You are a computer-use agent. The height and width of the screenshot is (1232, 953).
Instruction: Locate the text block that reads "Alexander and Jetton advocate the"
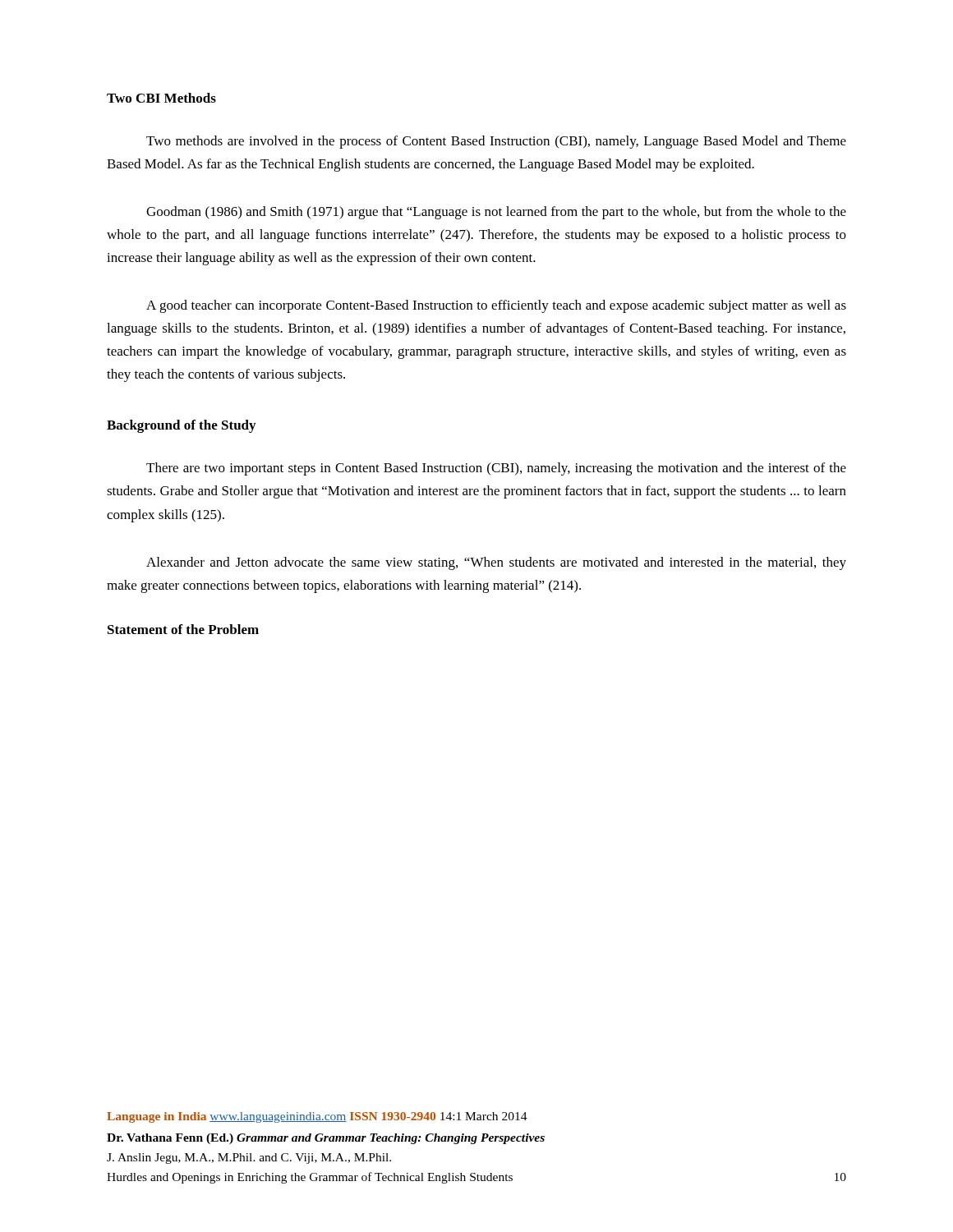pyautogui.click(x=476, y=574)
